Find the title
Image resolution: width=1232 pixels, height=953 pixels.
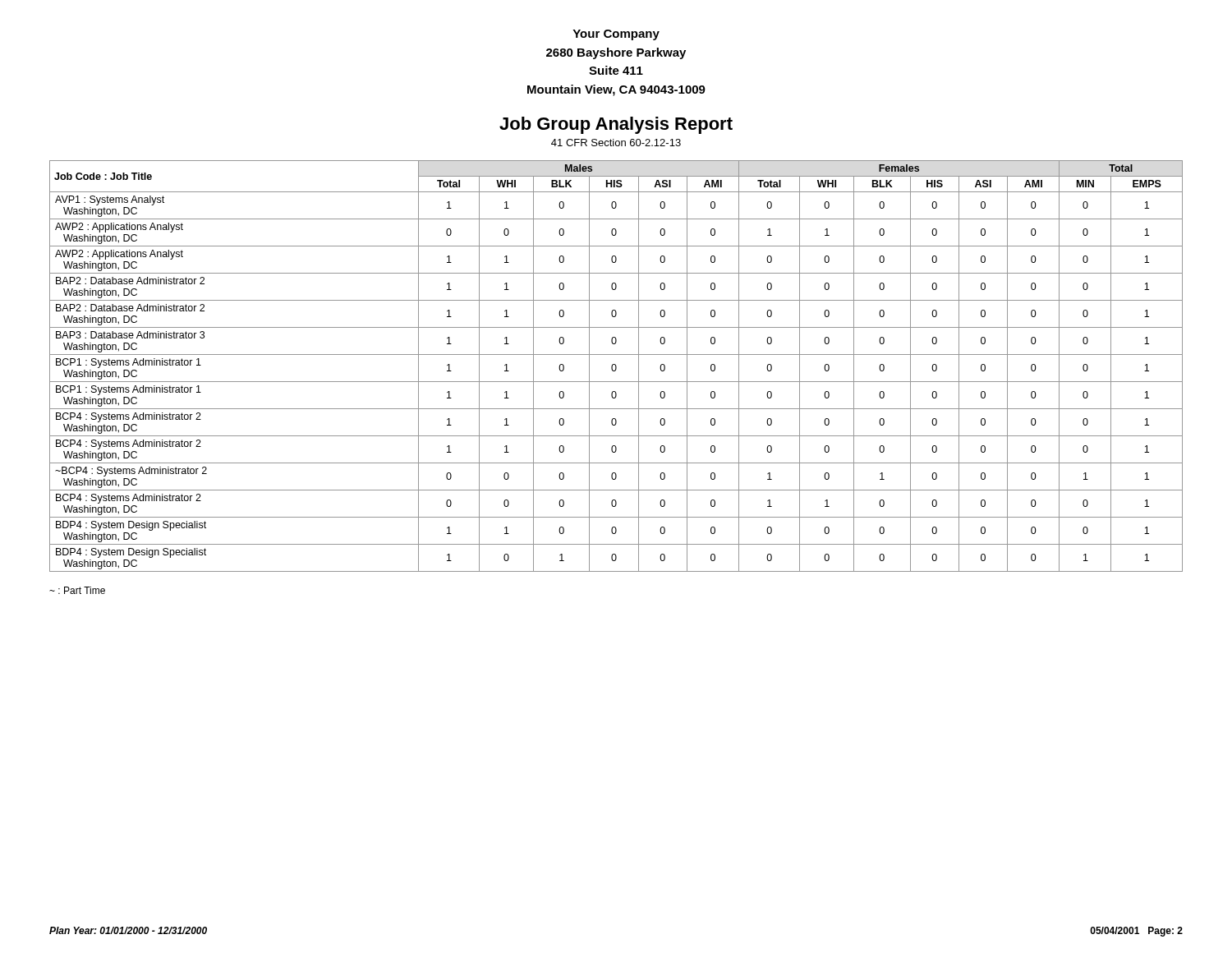(x=616, y=124)
